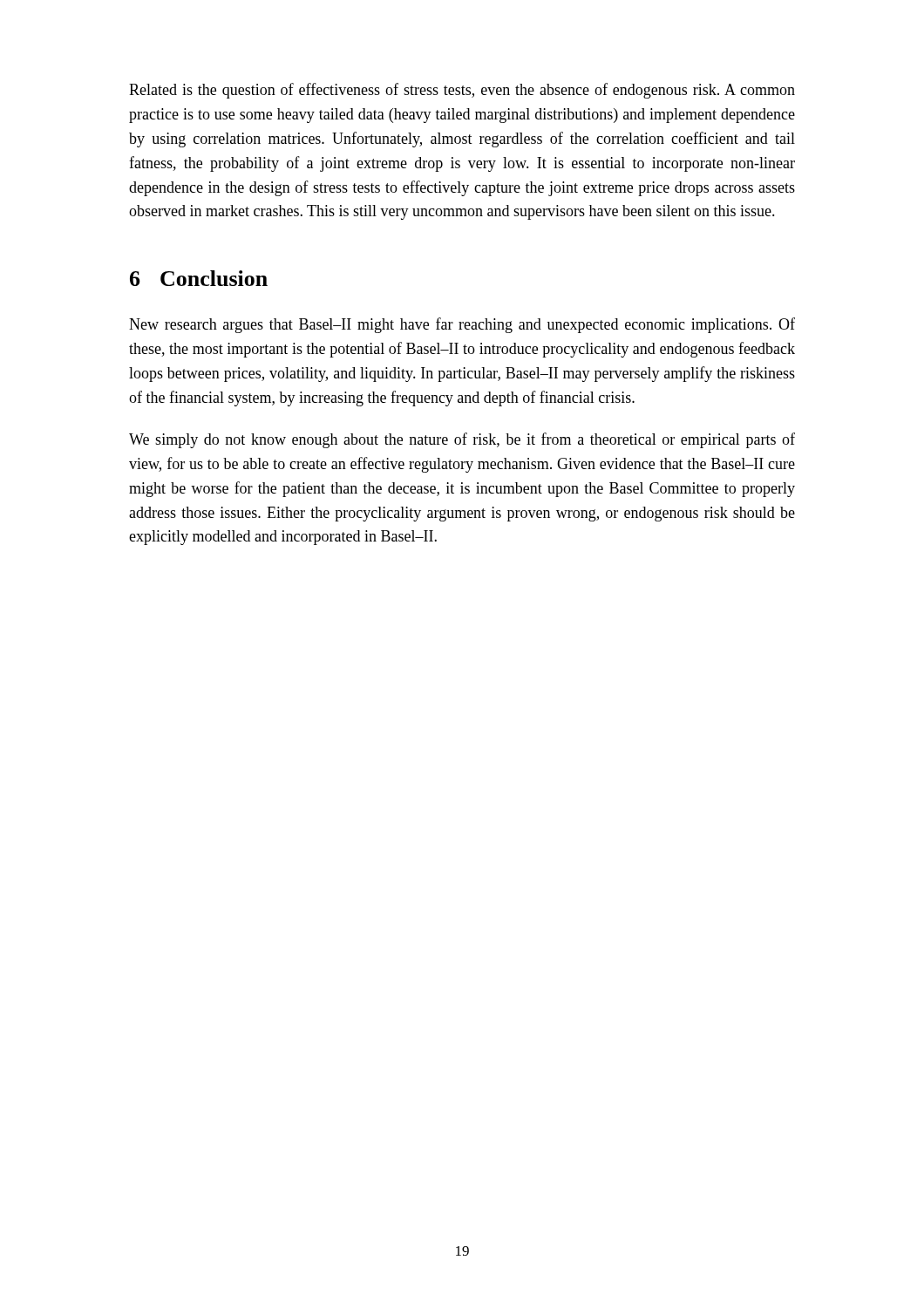Locate the element starting "We simply do not"
Screen dimensions: 1308x924
tap(462, 488)
